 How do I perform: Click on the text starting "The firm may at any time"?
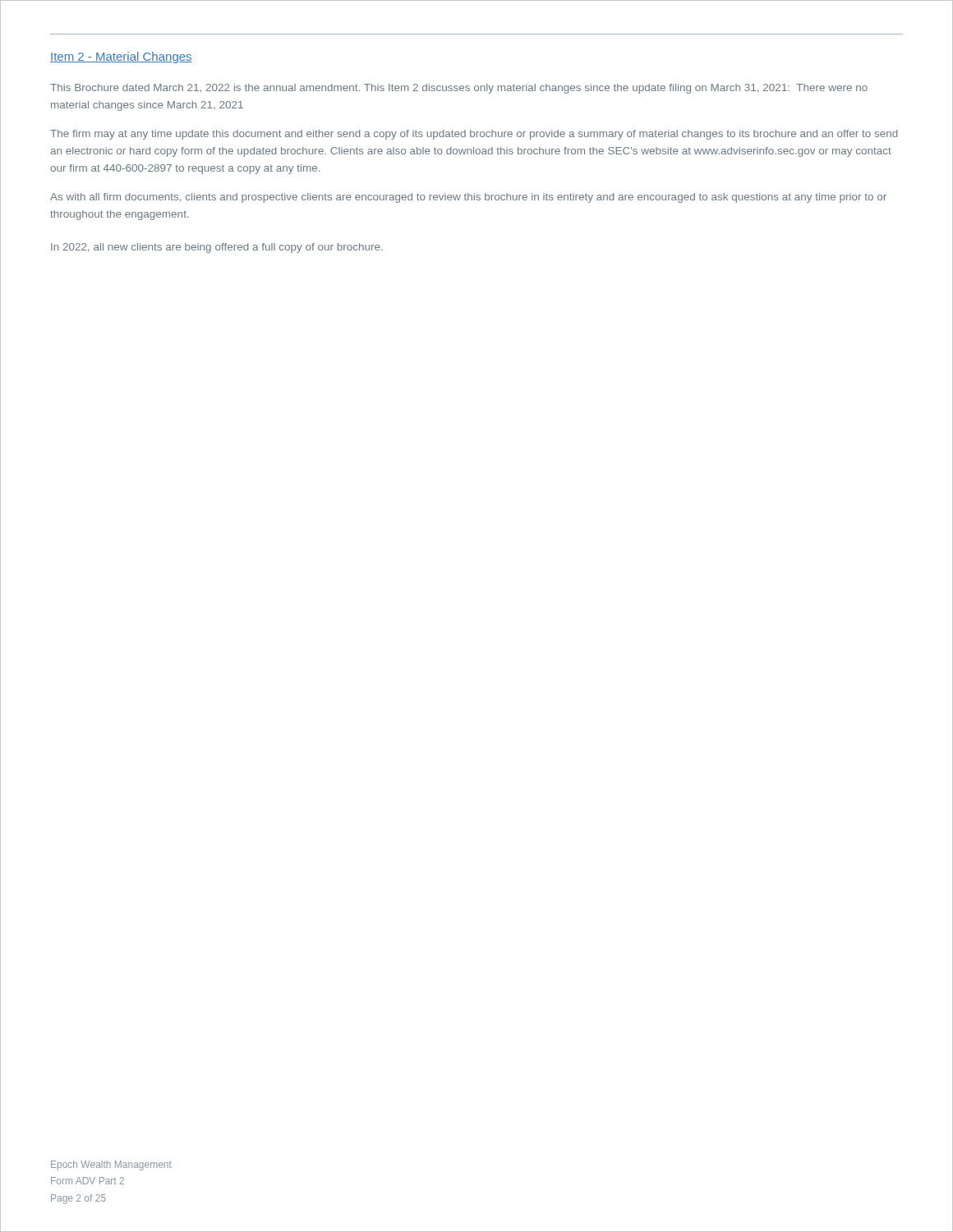[474, 150]
